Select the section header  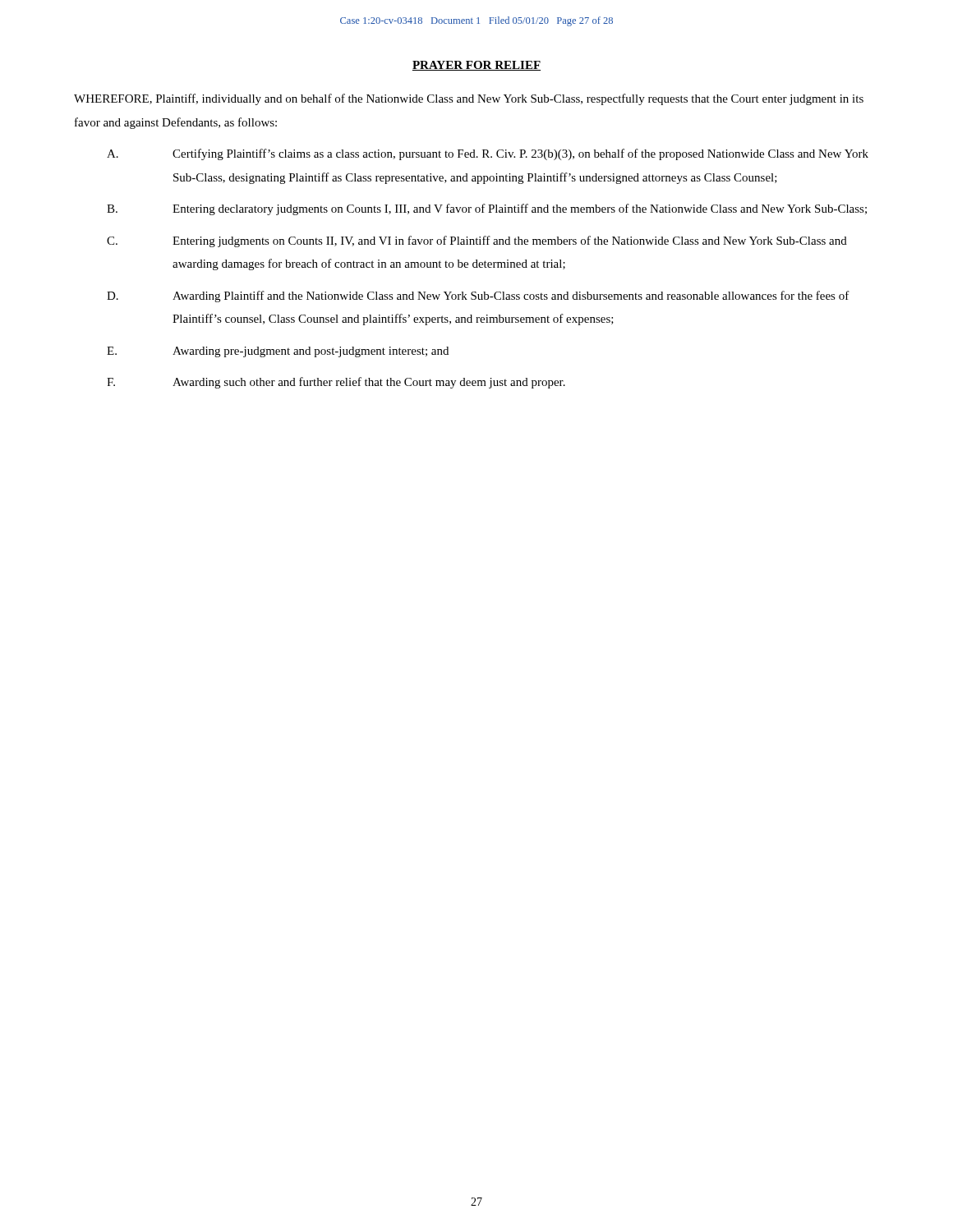476,65
